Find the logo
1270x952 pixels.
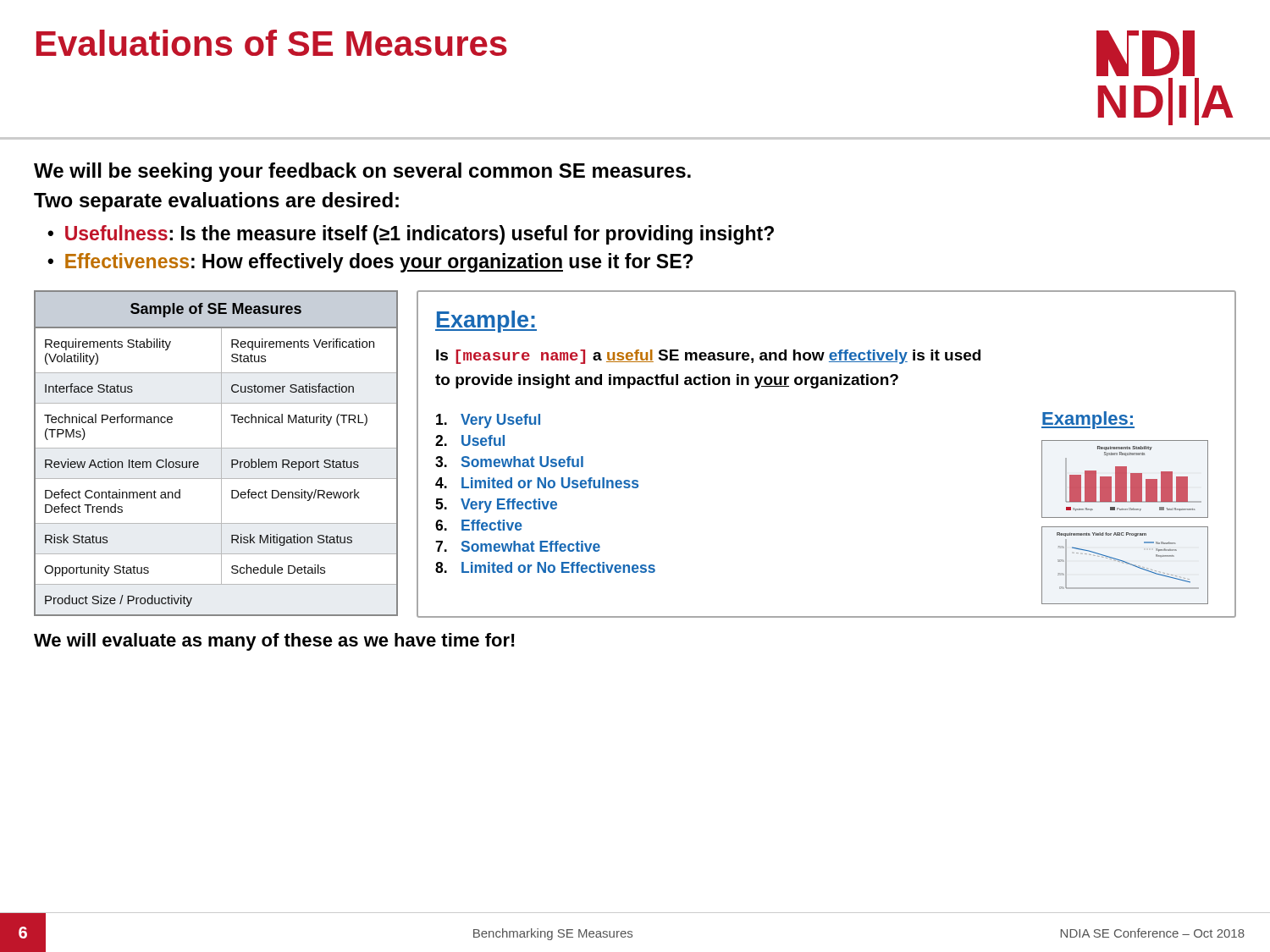pyautogui.click(x=1165, y=74)
